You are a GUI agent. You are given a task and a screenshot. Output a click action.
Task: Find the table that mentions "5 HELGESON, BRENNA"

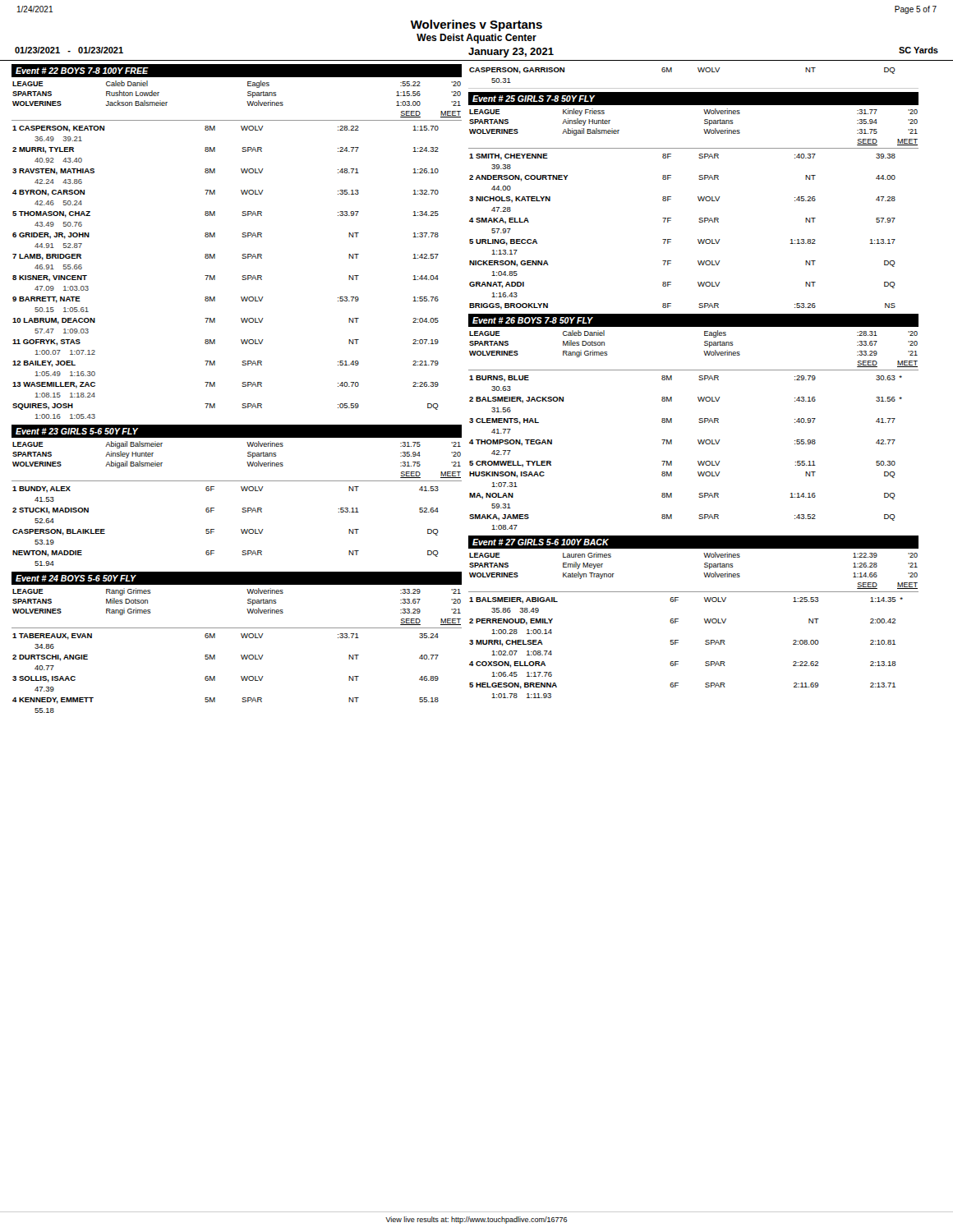coord(693,647)
